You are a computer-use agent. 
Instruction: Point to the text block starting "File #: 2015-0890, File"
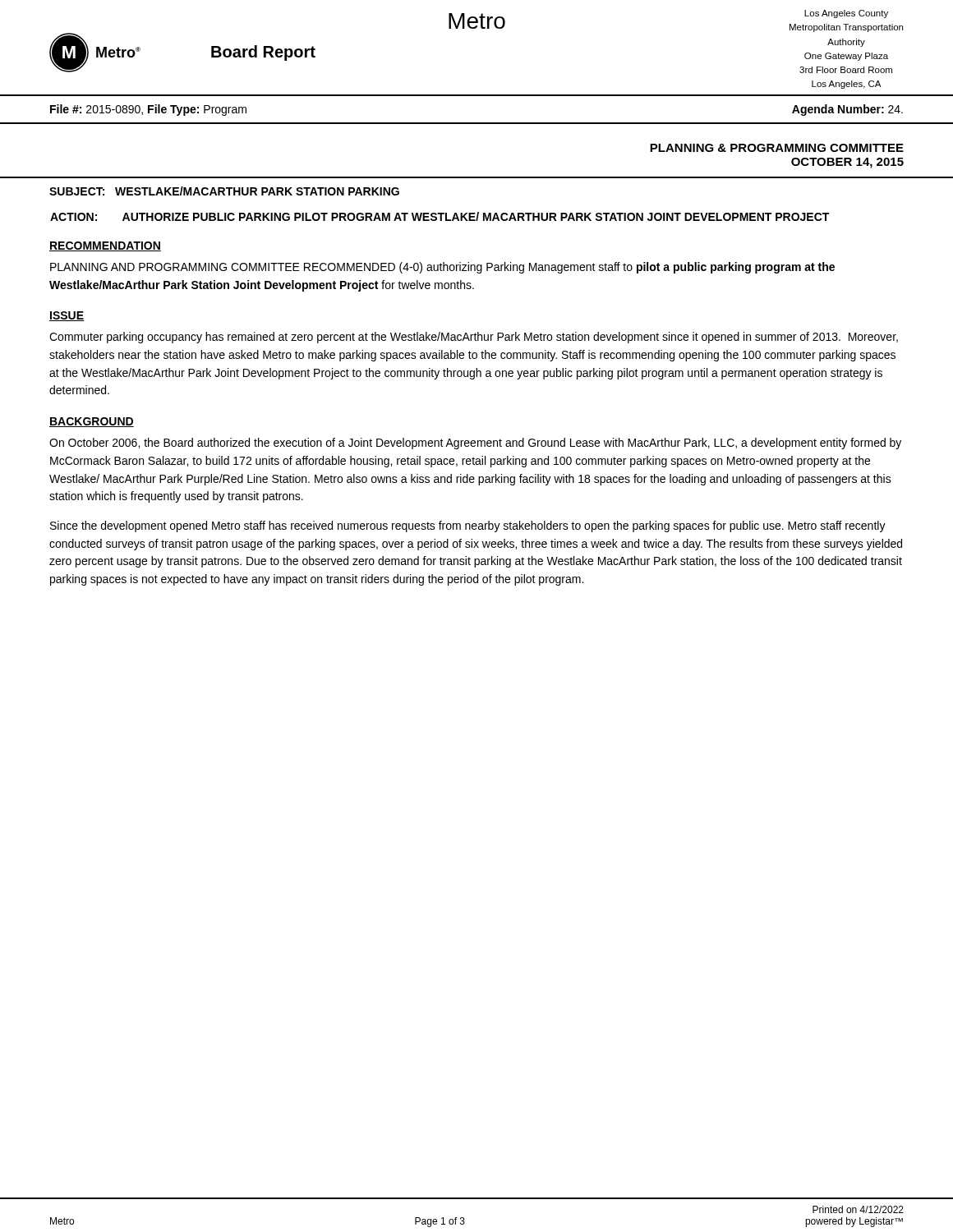tap(151, 110)
